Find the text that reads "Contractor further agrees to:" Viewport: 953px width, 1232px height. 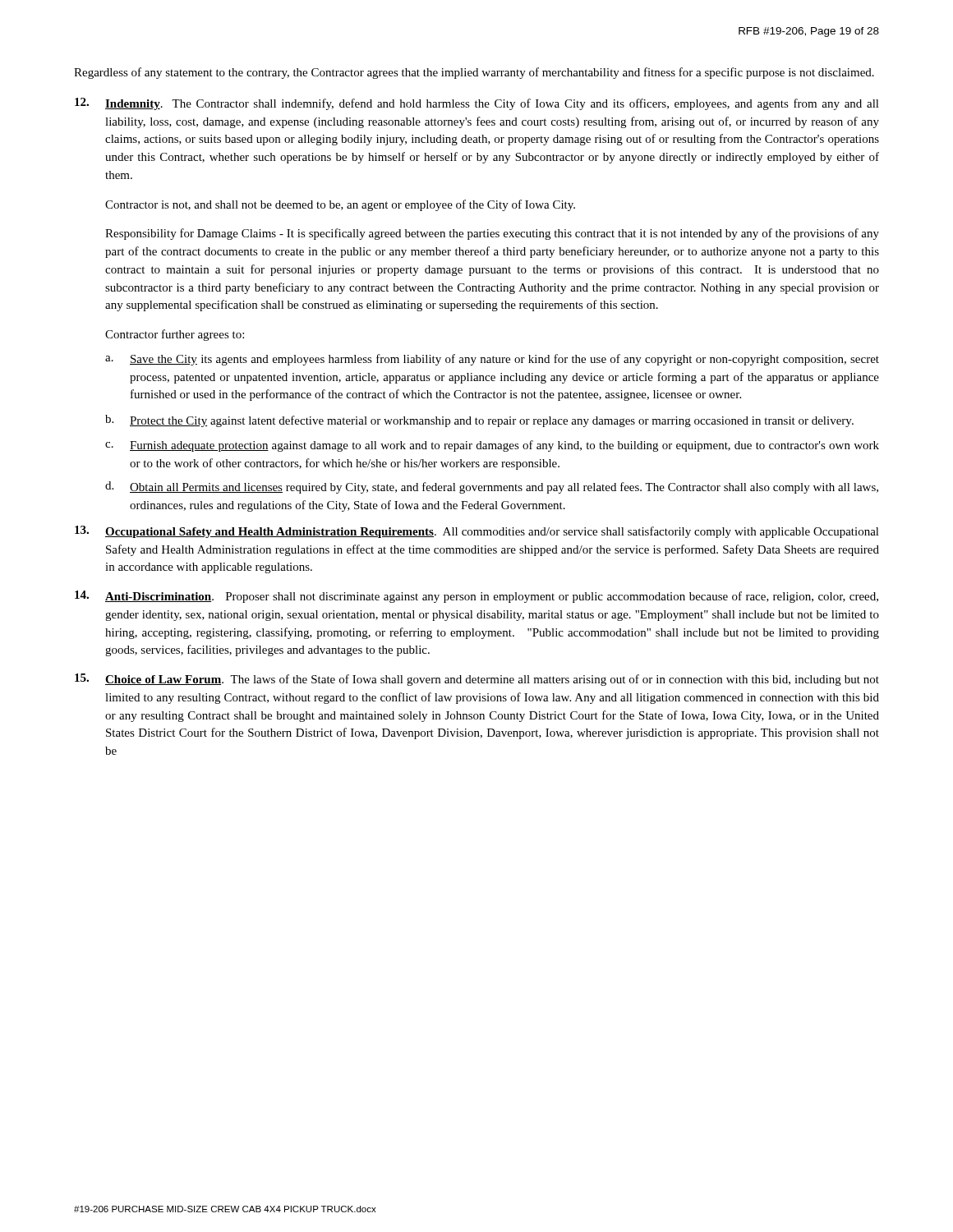(x=175, y=334)
